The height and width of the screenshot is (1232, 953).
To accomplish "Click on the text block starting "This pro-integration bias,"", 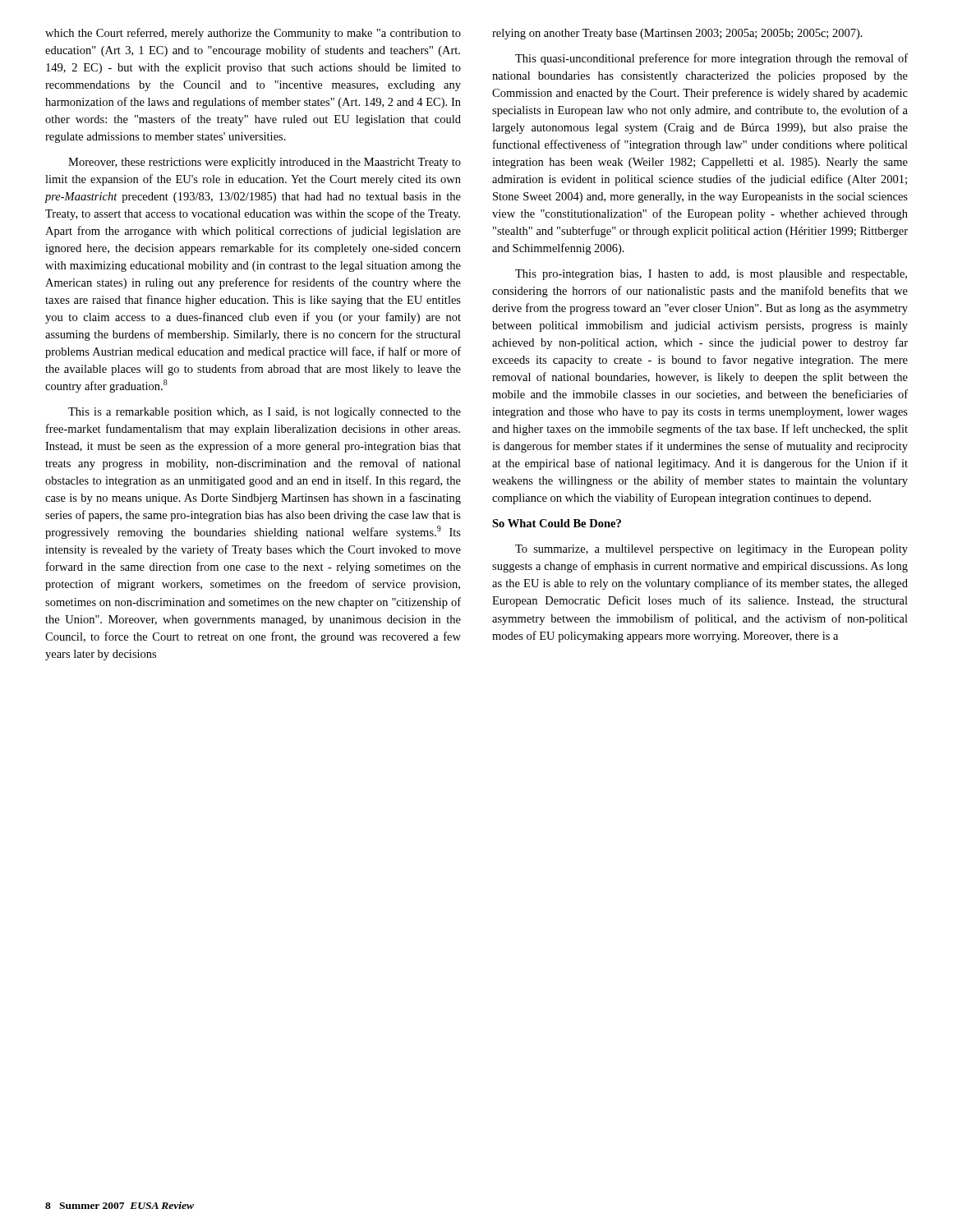I will pyautogui.click(x=700, y=386).
